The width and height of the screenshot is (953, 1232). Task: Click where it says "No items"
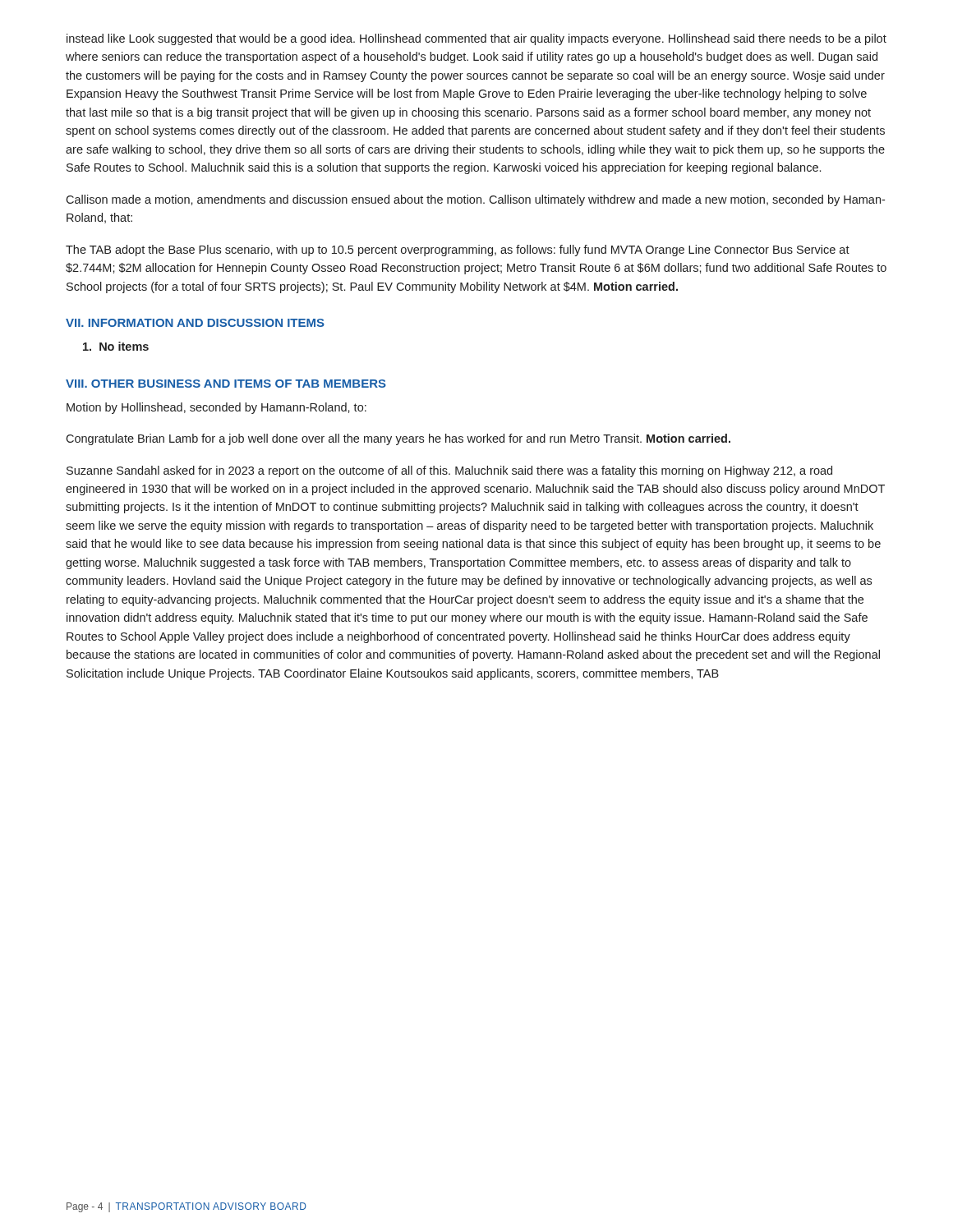point(116,347)
